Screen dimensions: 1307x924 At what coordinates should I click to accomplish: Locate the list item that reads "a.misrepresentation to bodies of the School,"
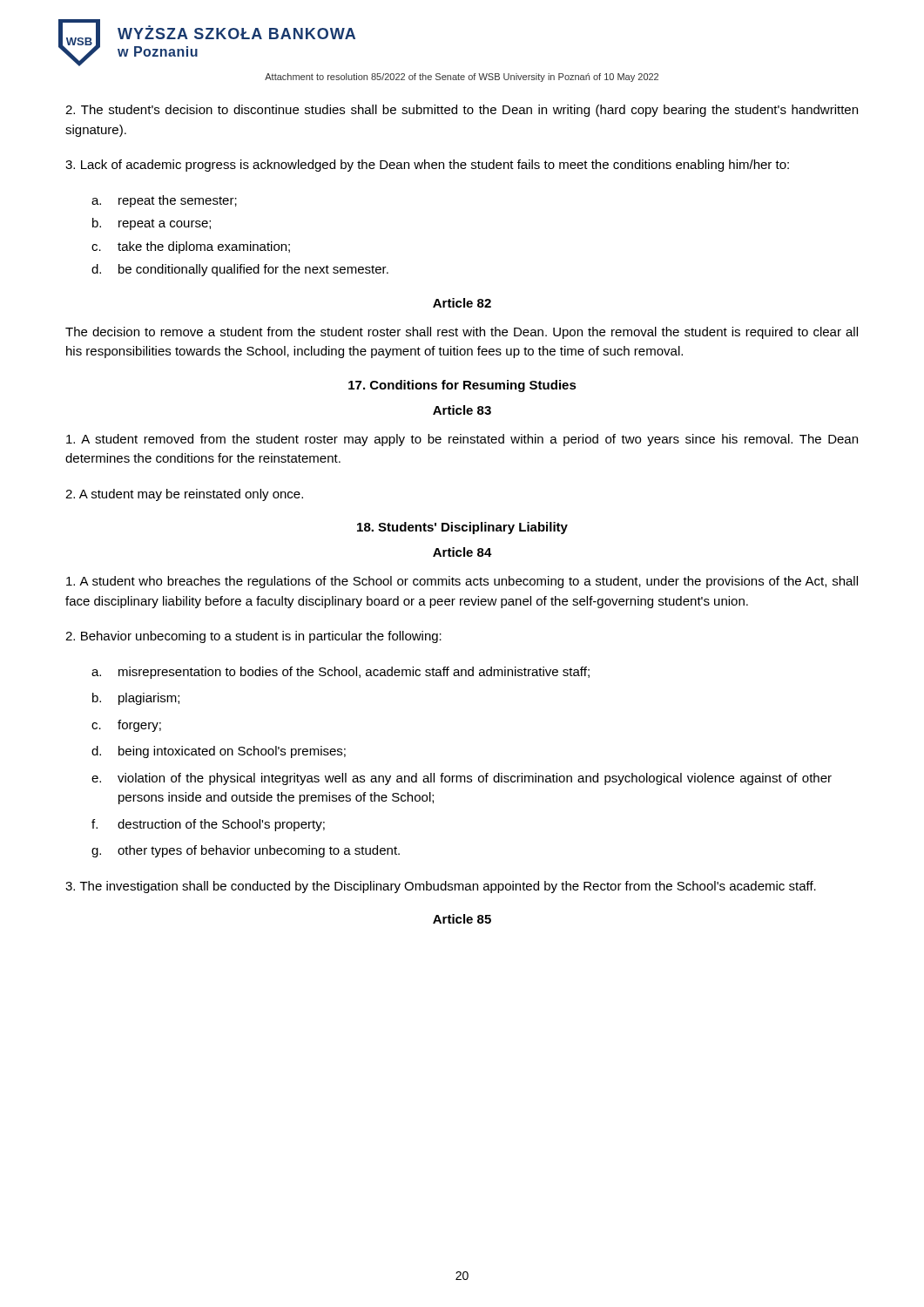[341, 672]
